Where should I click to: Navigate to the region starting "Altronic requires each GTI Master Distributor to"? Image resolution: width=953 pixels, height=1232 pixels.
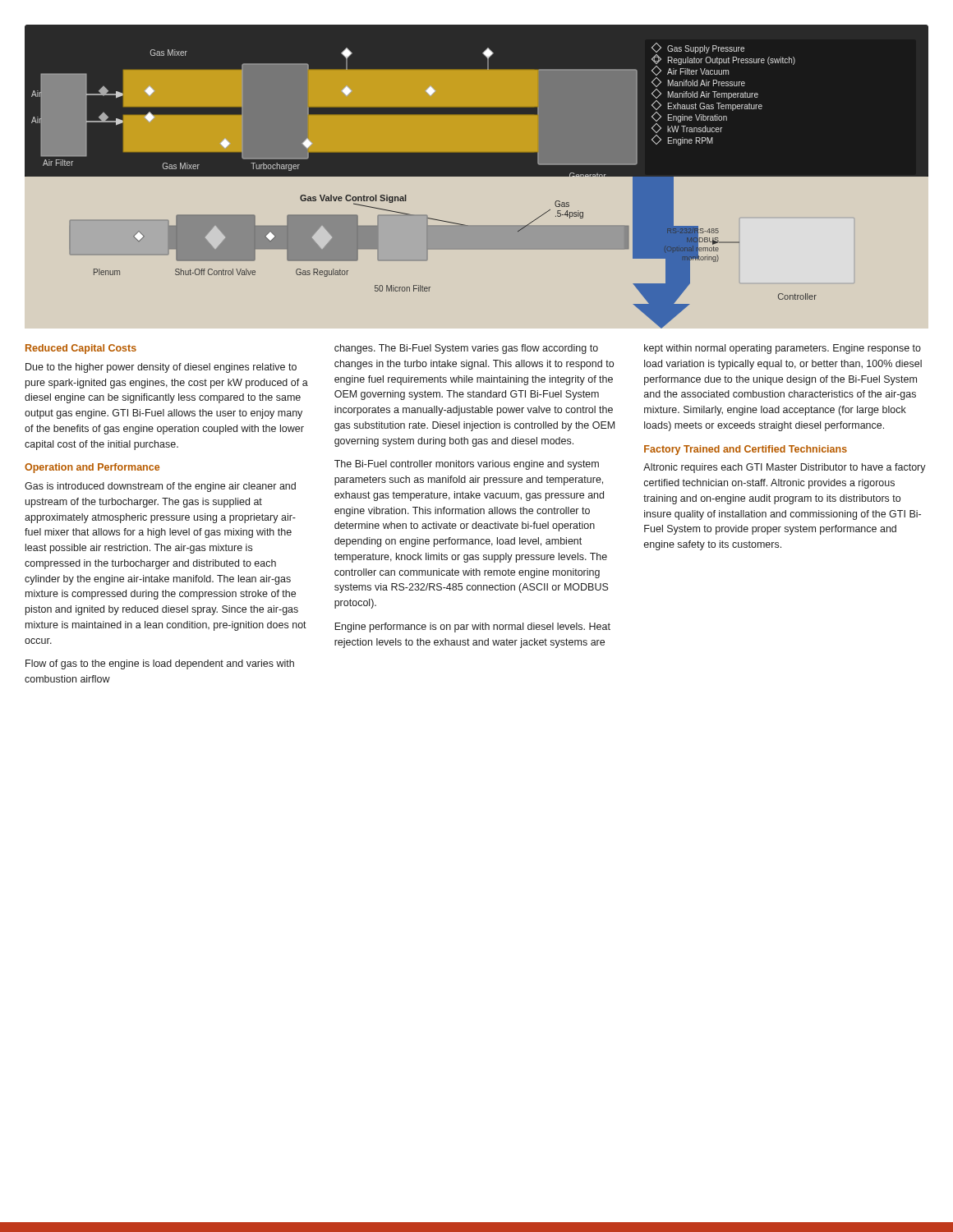[786, 506]
